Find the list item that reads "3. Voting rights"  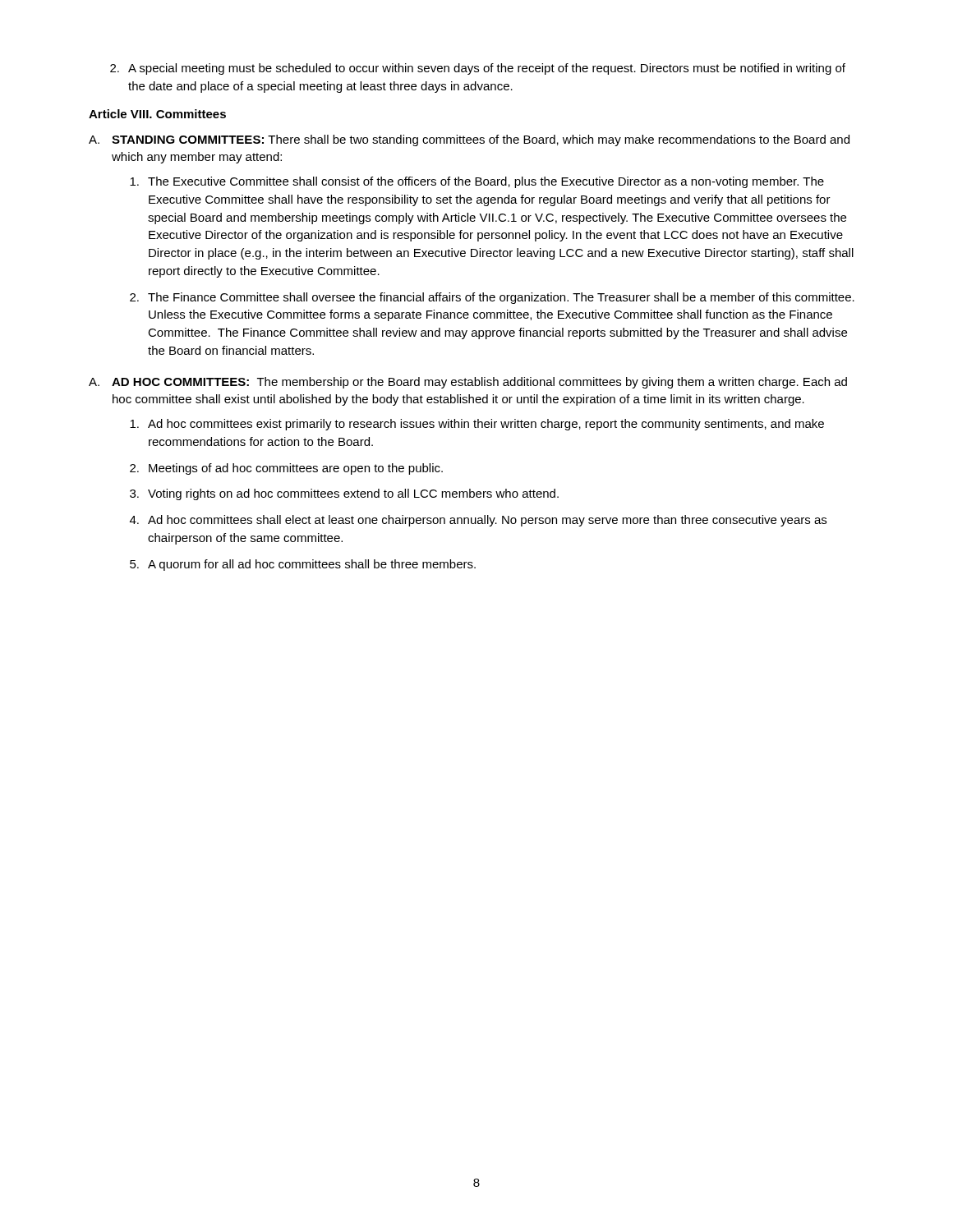488,494
